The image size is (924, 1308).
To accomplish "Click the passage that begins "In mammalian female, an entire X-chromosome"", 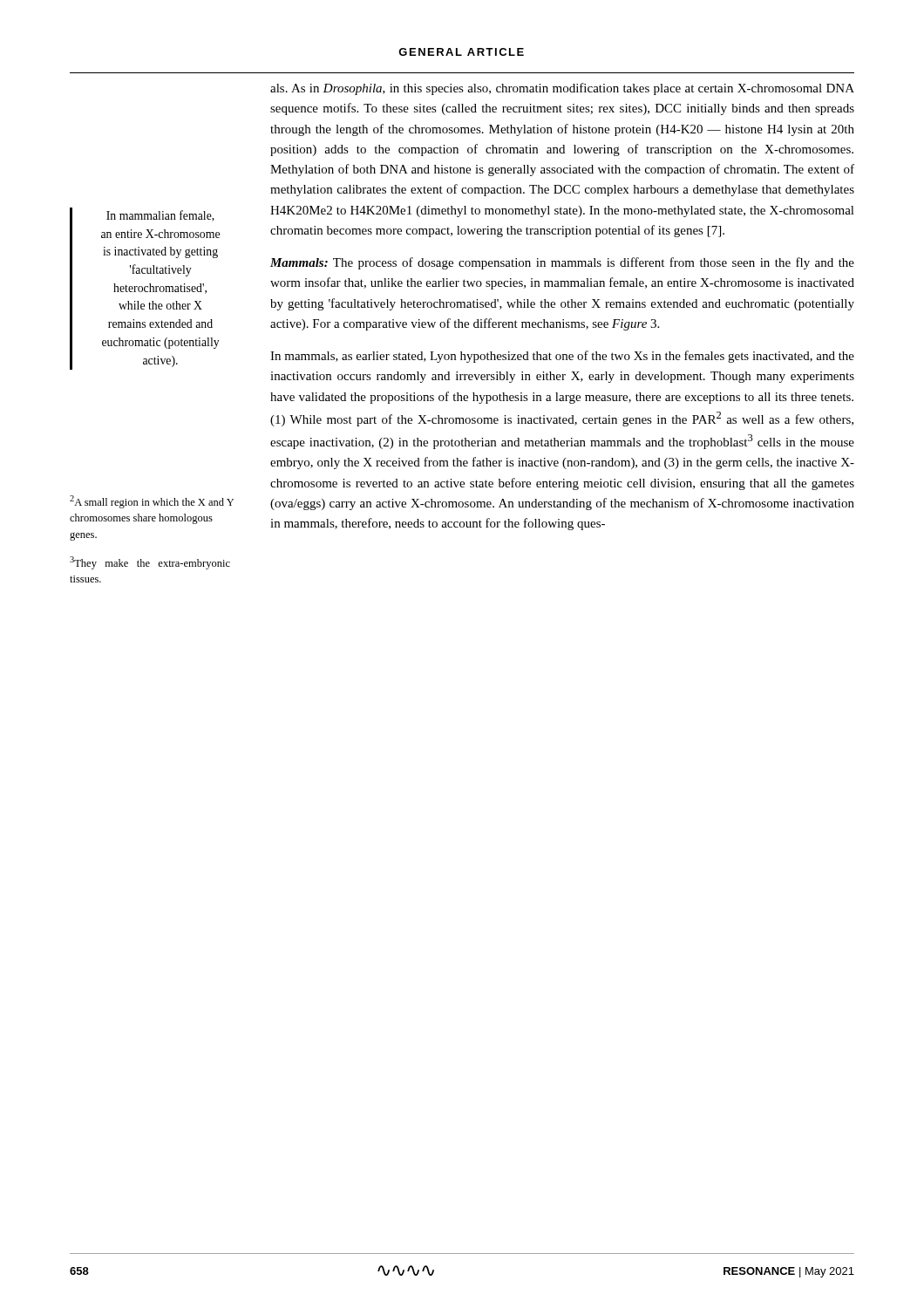I will (x=160, y=288).
